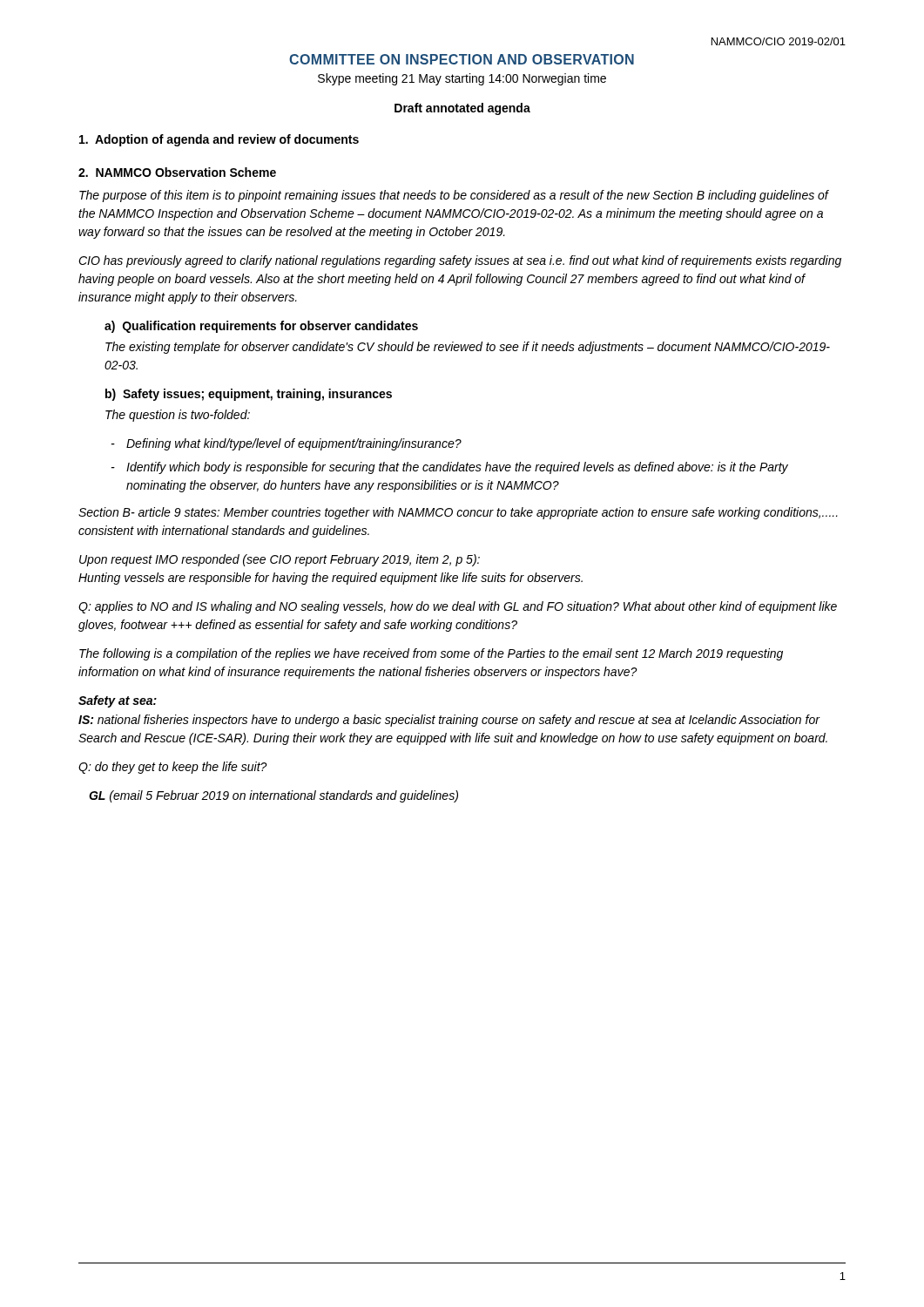
Task: Find the text block starting "The following is a compilation of the"
Action: (x=431, y=663)
